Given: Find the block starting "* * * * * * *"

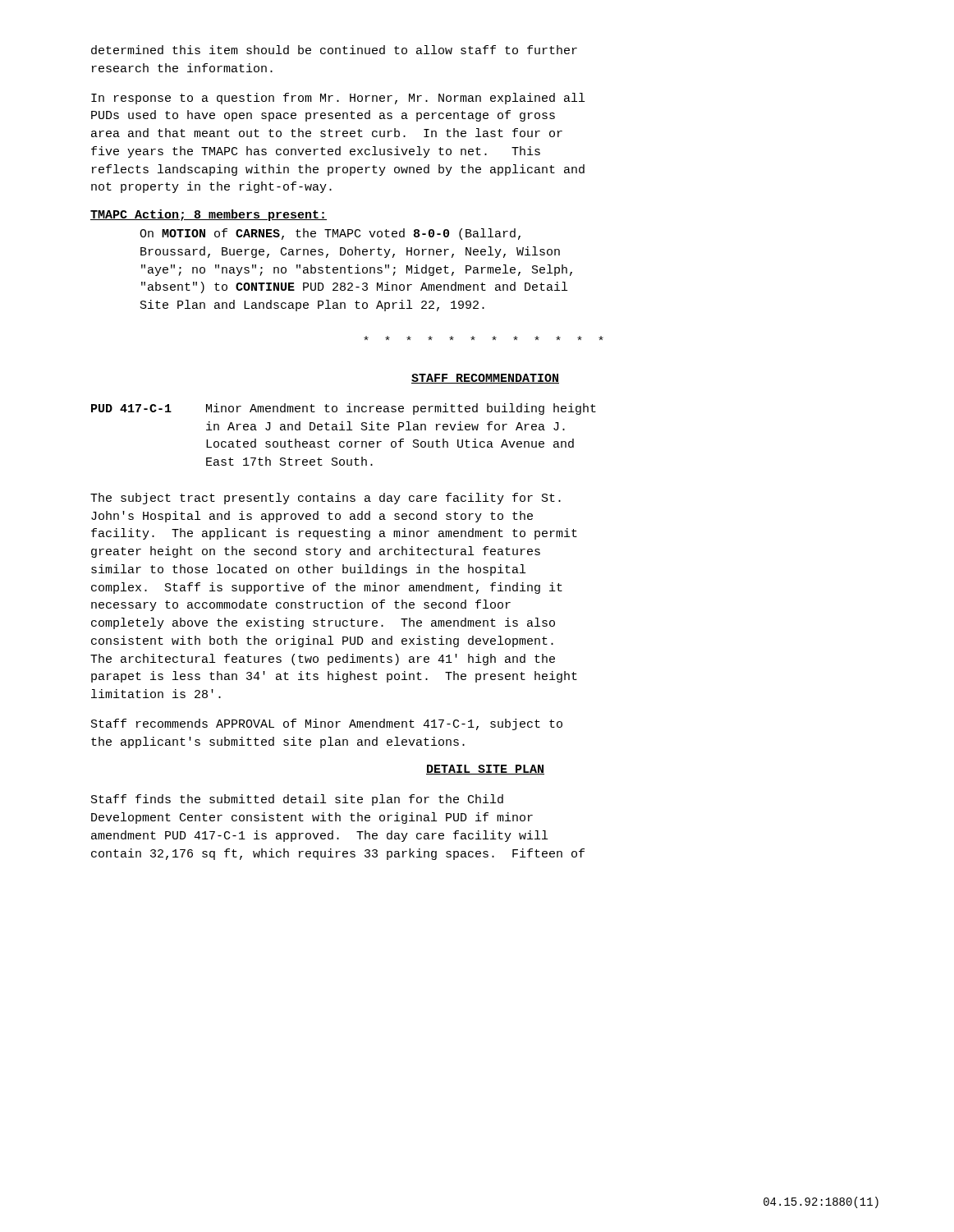Looking at the screenshot, I should tap(485, 342).
